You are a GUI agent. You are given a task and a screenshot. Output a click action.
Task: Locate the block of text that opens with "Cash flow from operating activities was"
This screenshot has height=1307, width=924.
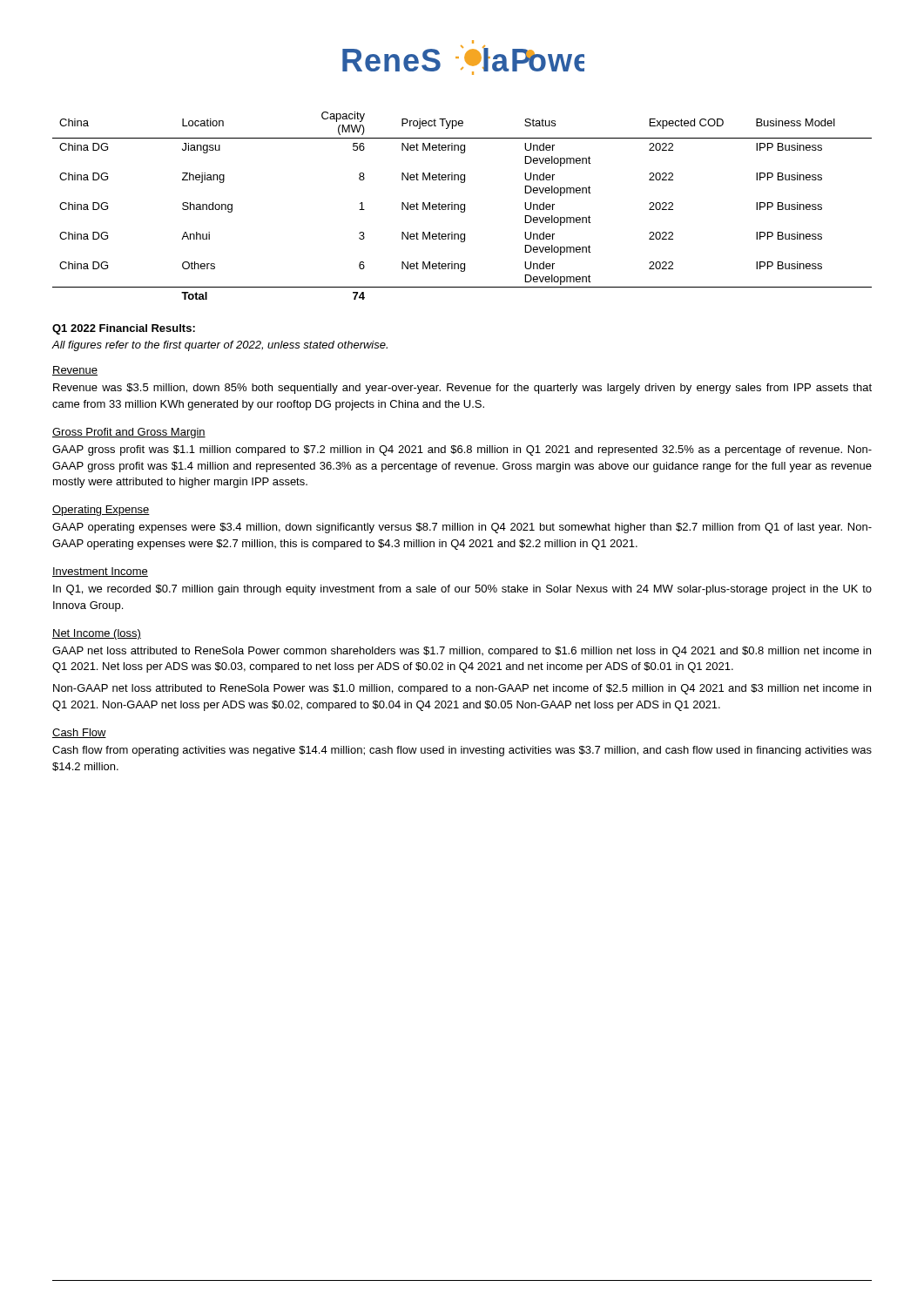point(462,758)
